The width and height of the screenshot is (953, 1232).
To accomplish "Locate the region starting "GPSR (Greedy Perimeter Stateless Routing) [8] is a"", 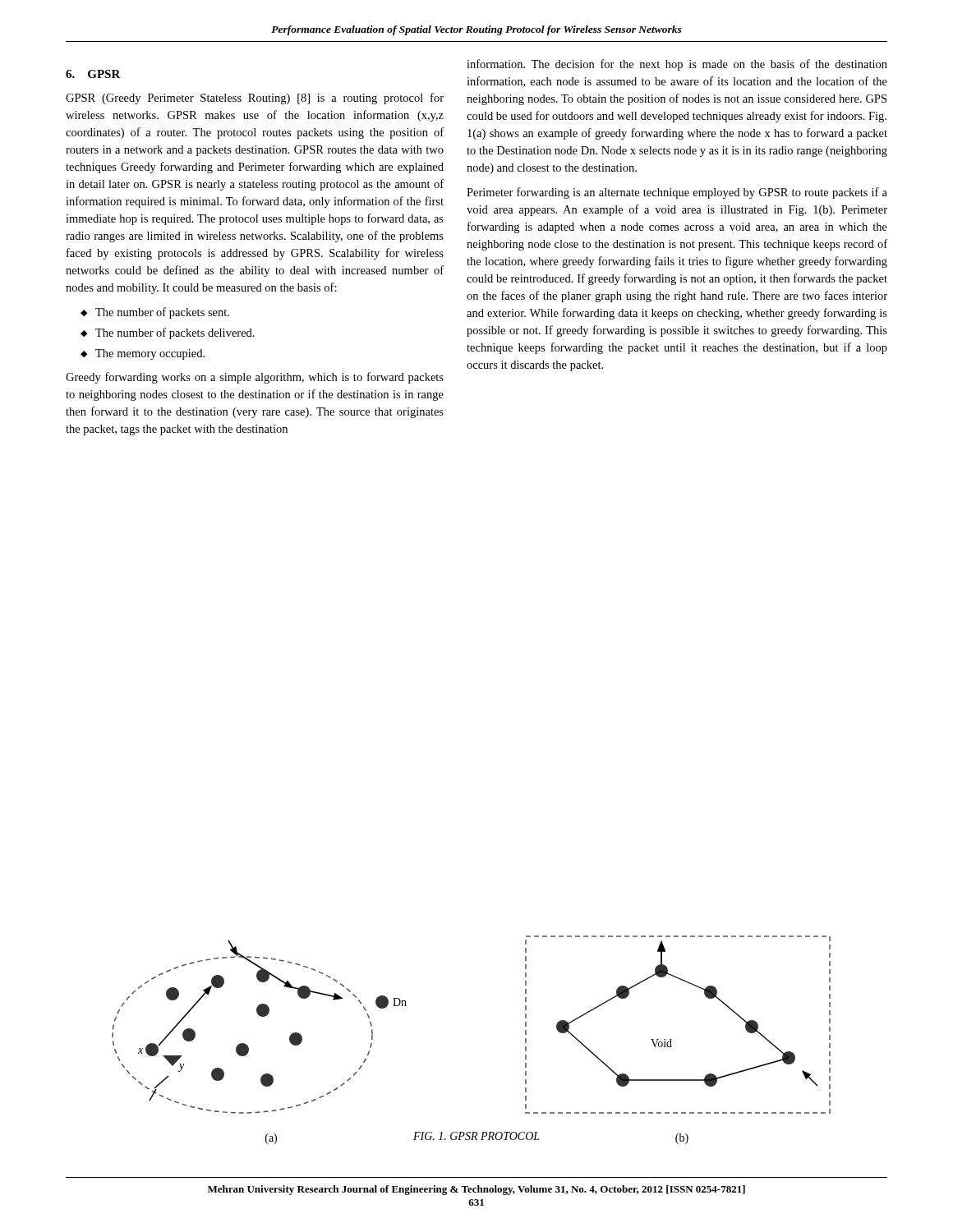I will click(255, 193).
